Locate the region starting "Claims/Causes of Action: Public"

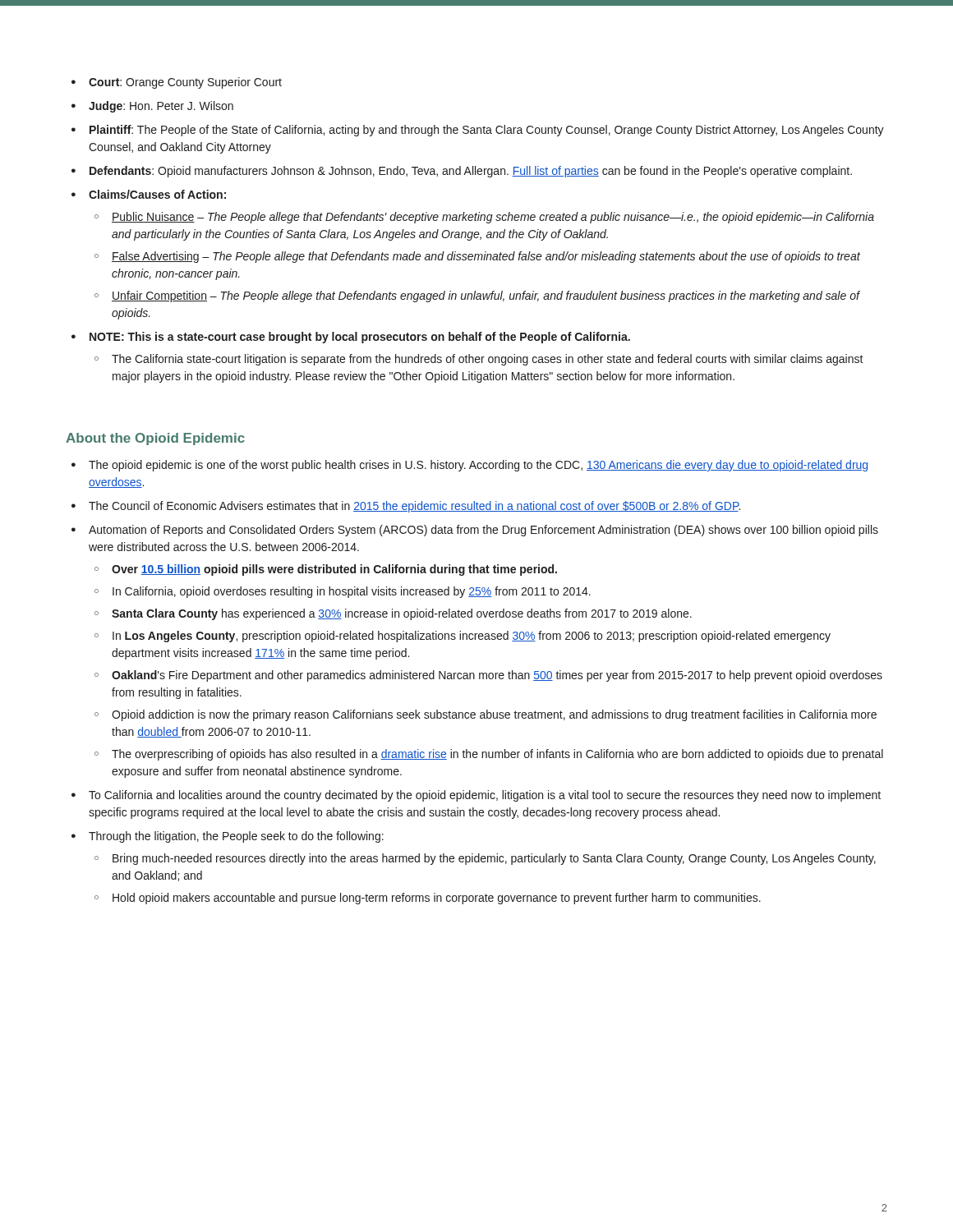(x=488, y=255)
